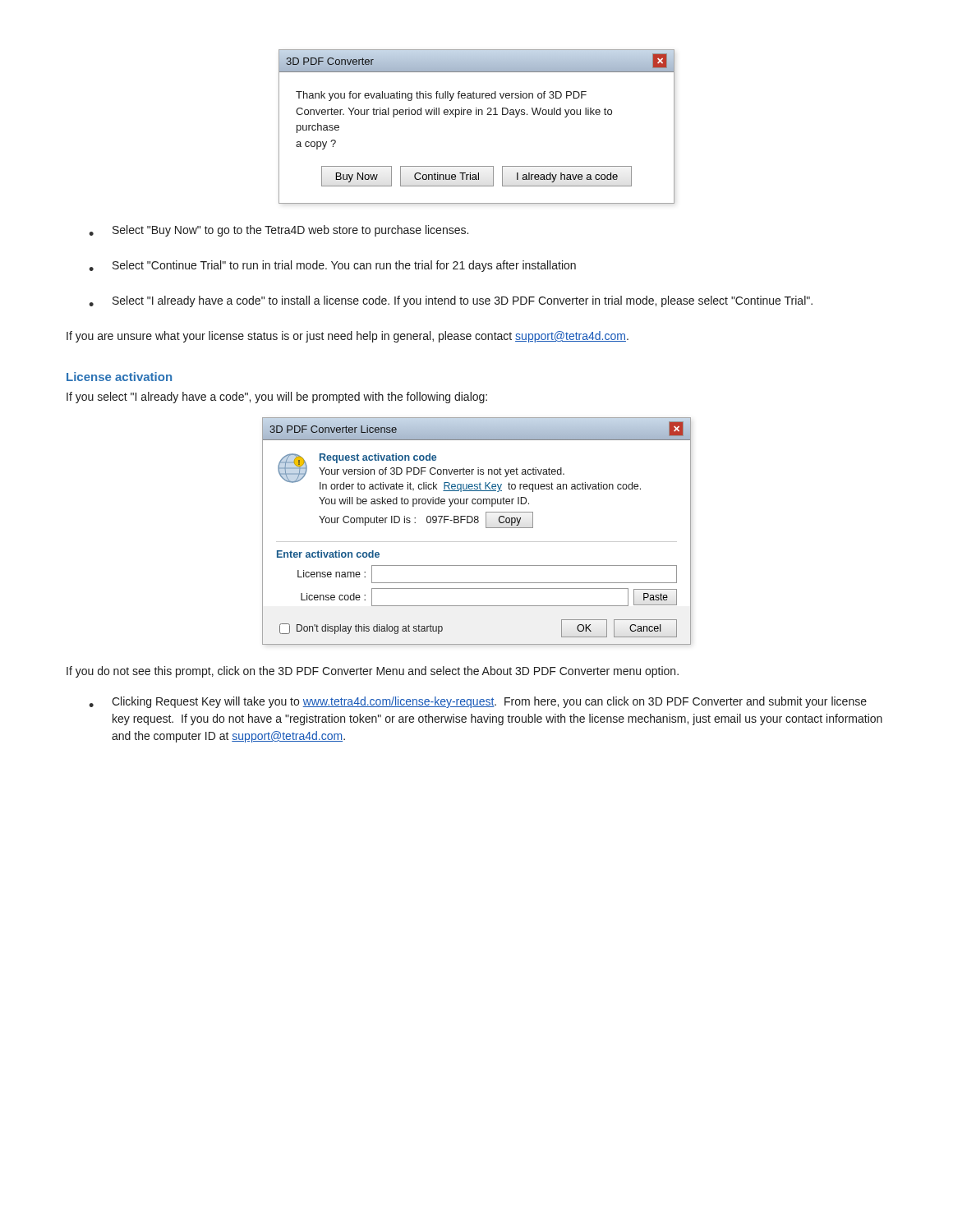The image size is (953, 1232).
Task: Point to the text starting "• Select "Continue Trial""
Action: point(329,269)
